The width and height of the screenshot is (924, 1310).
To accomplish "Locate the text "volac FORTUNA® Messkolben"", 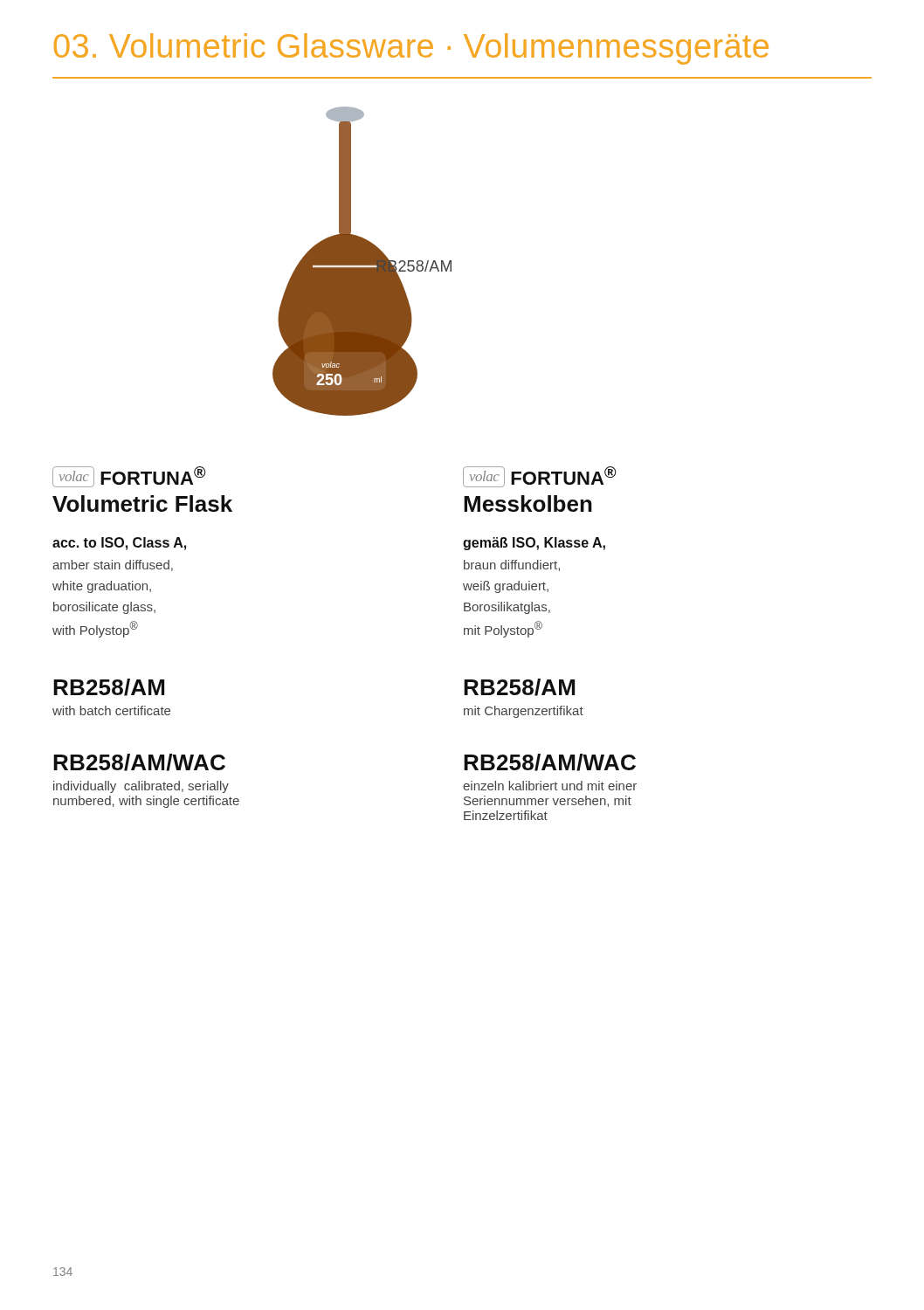I will pyautogui.click(x=540, y=477).
